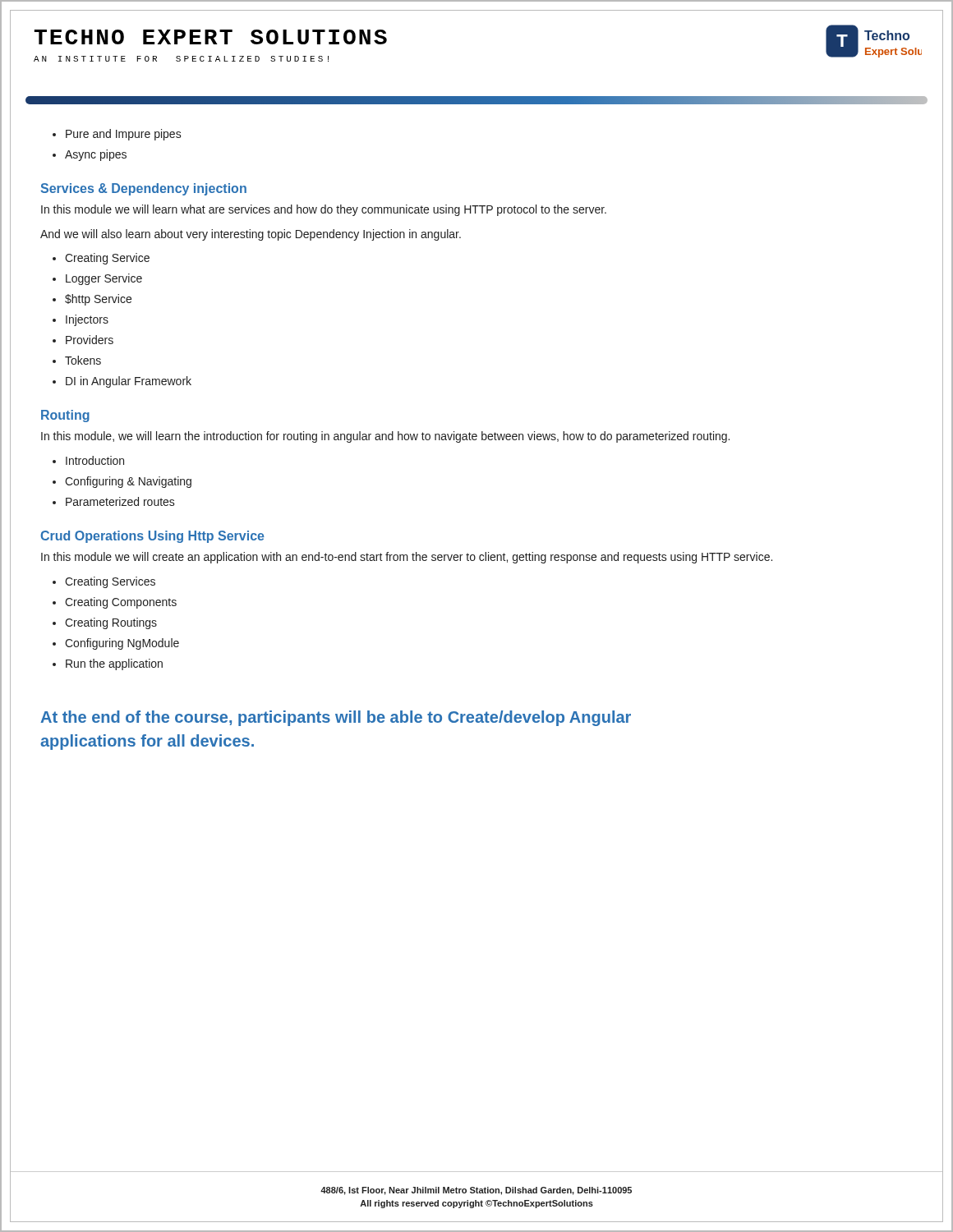
Task: Find the list item that reads "Async pipes"
Action: click(96, 155)
